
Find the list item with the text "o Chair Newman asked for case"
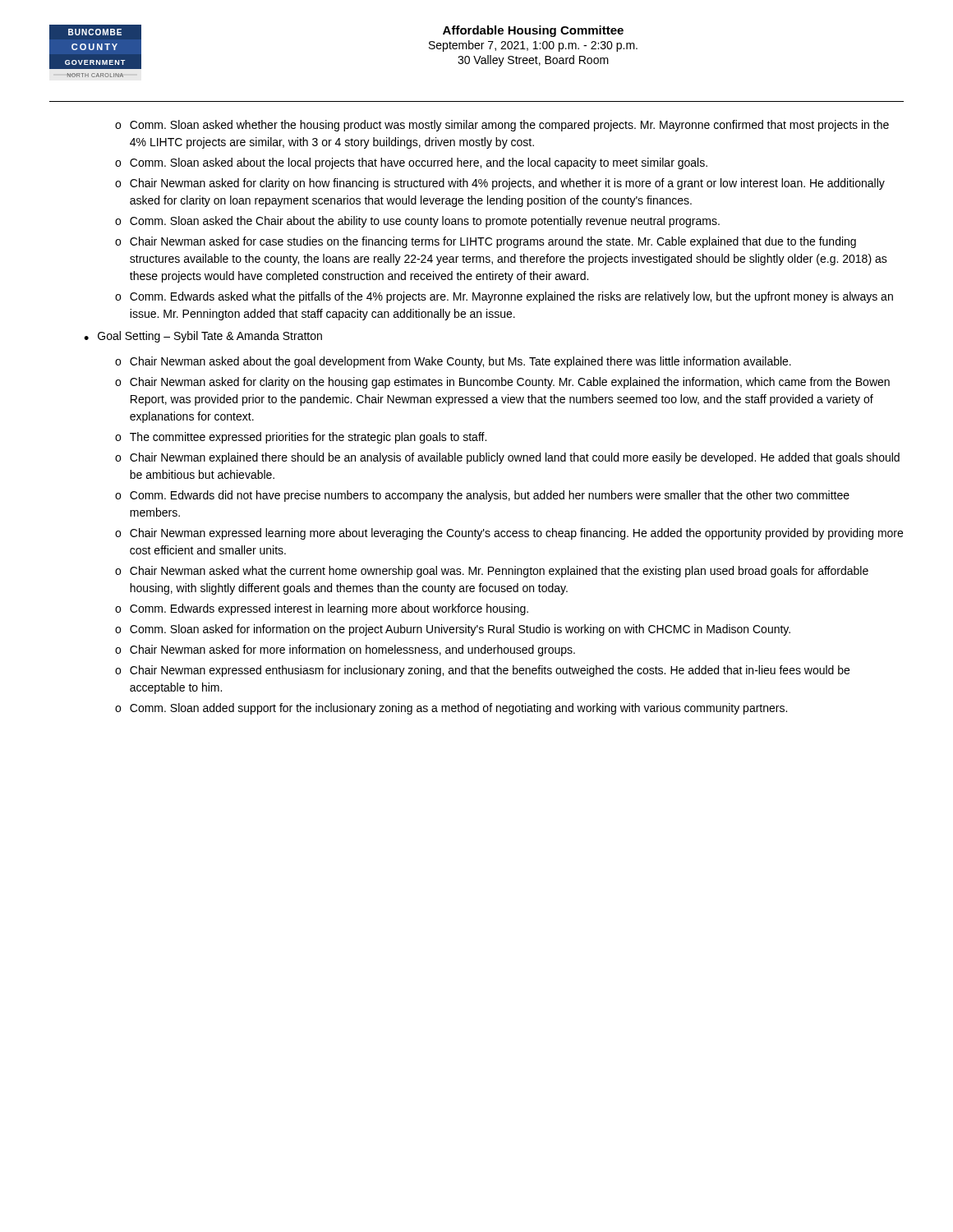point(509,259)
